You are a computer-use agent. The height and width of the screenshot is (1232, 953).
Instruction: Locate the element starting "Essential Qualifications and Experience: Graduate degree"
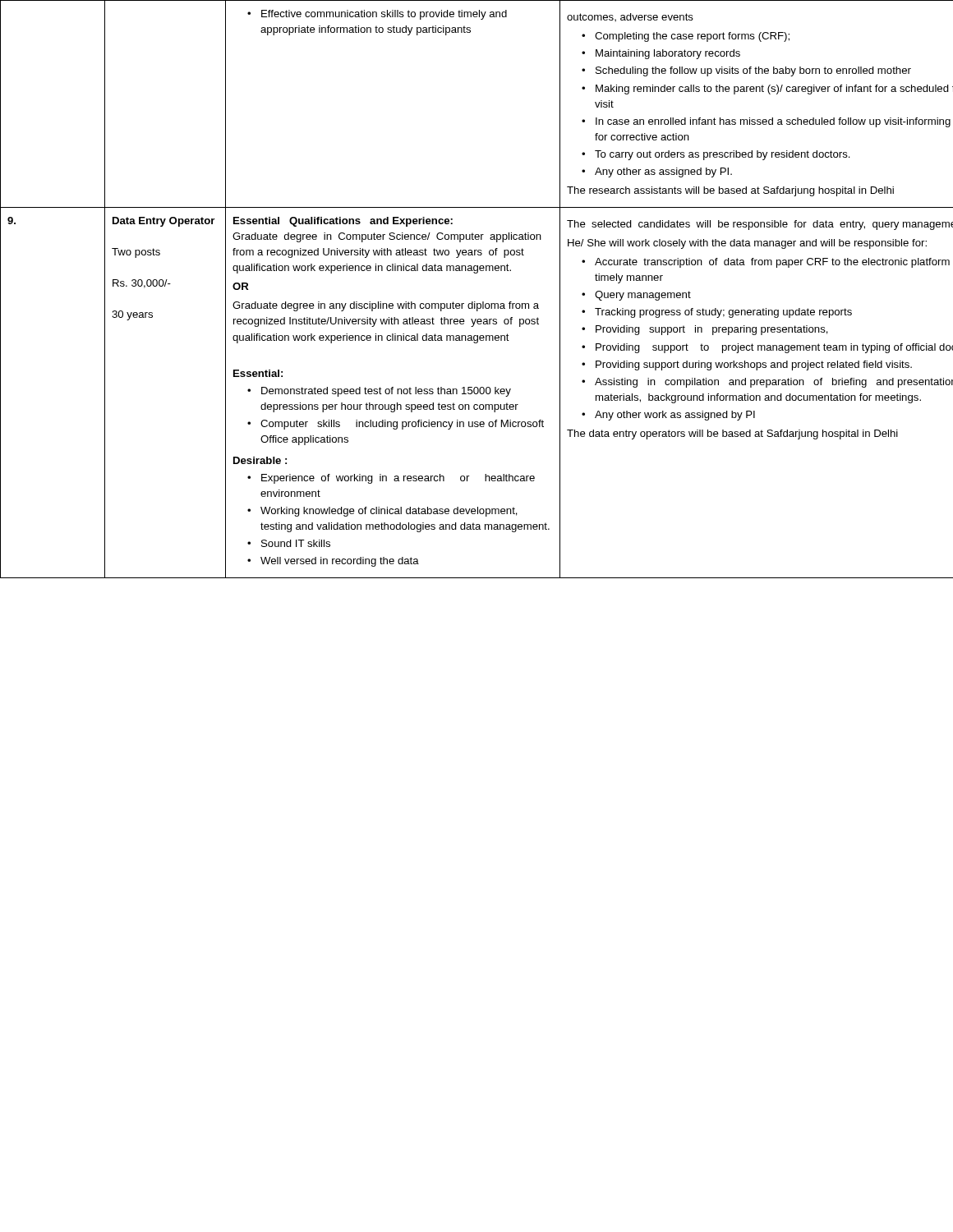[393, 391]
